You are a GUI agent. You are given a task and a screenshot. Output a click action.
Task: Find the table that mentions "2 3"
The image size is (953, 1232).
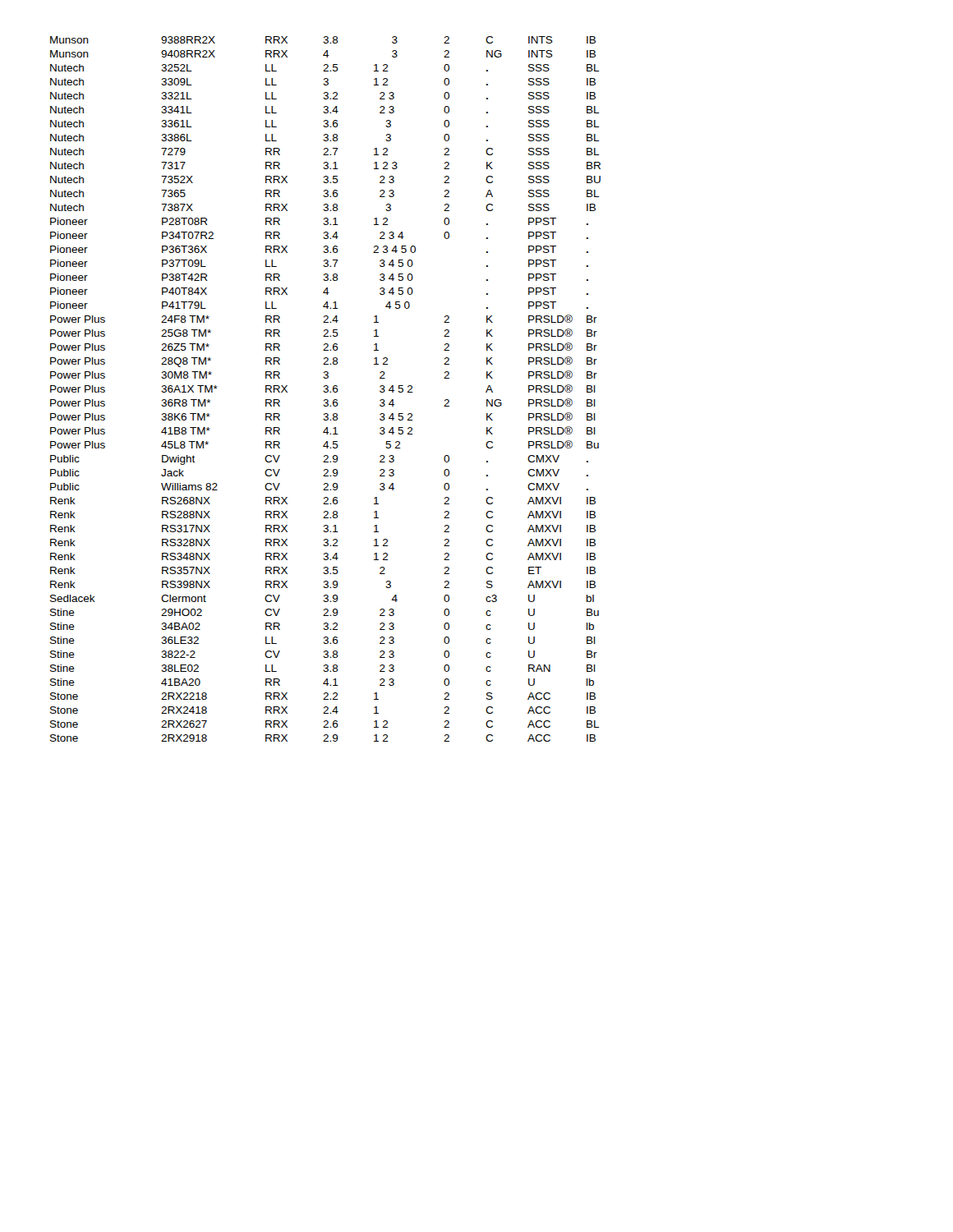[476, 389]
